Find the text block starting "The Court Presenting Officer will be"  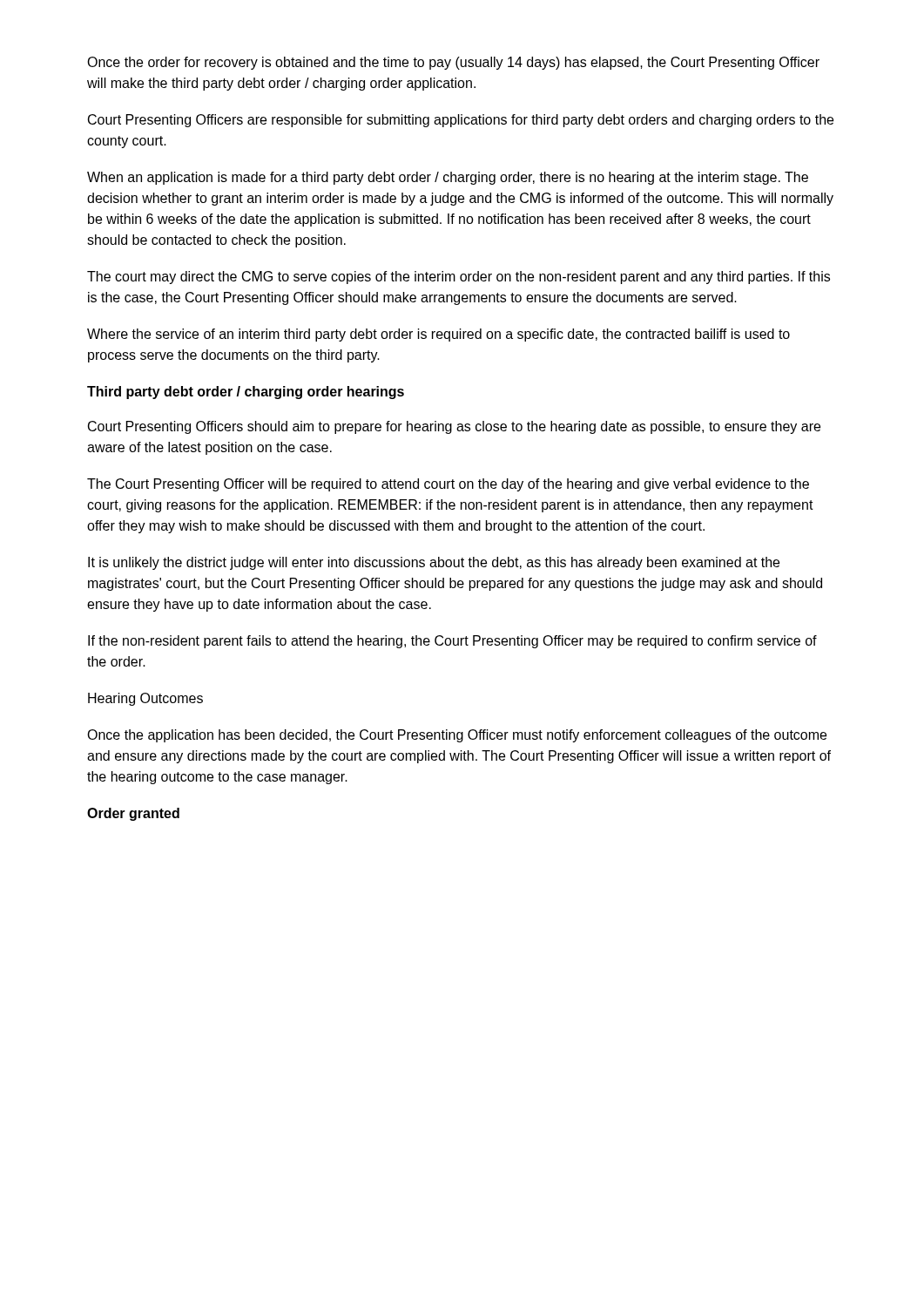coord(450,505)
